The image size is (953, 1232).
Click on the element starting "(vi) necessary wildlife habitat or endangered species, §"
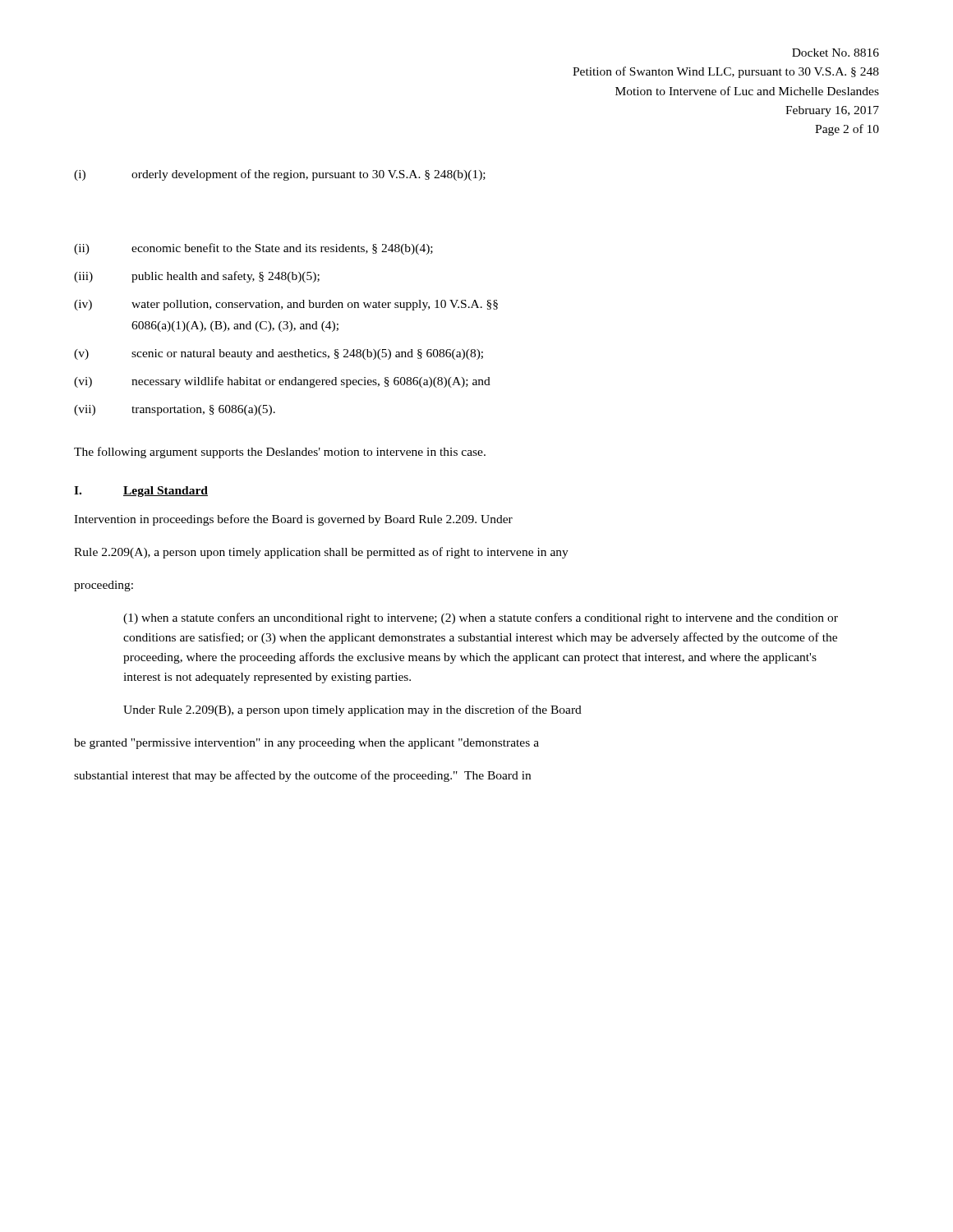[x=476, y=381]
